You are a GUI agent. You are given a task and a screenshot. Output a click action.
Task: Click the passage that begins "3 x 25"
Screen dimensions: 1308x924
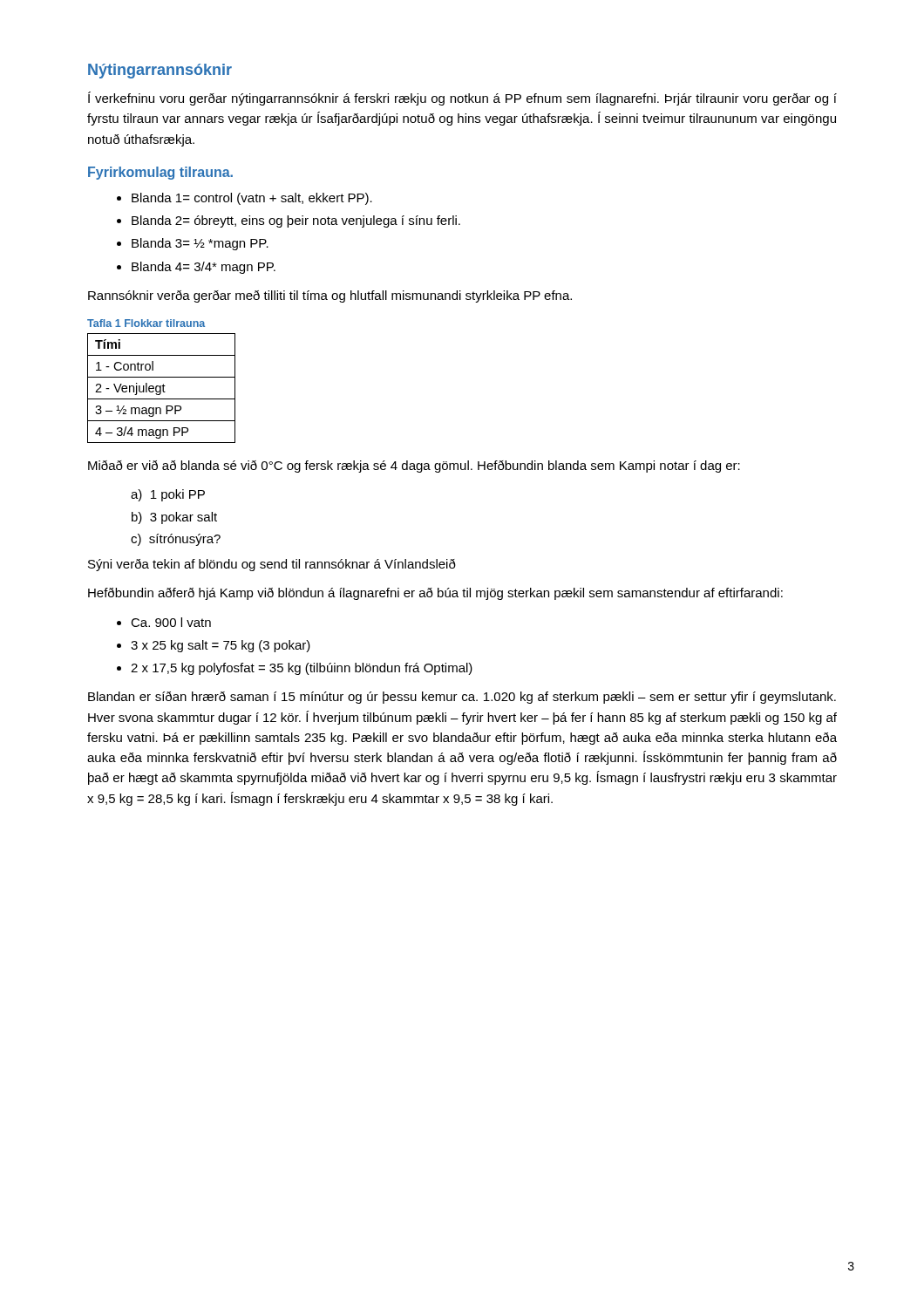click(x=221, y=645)
